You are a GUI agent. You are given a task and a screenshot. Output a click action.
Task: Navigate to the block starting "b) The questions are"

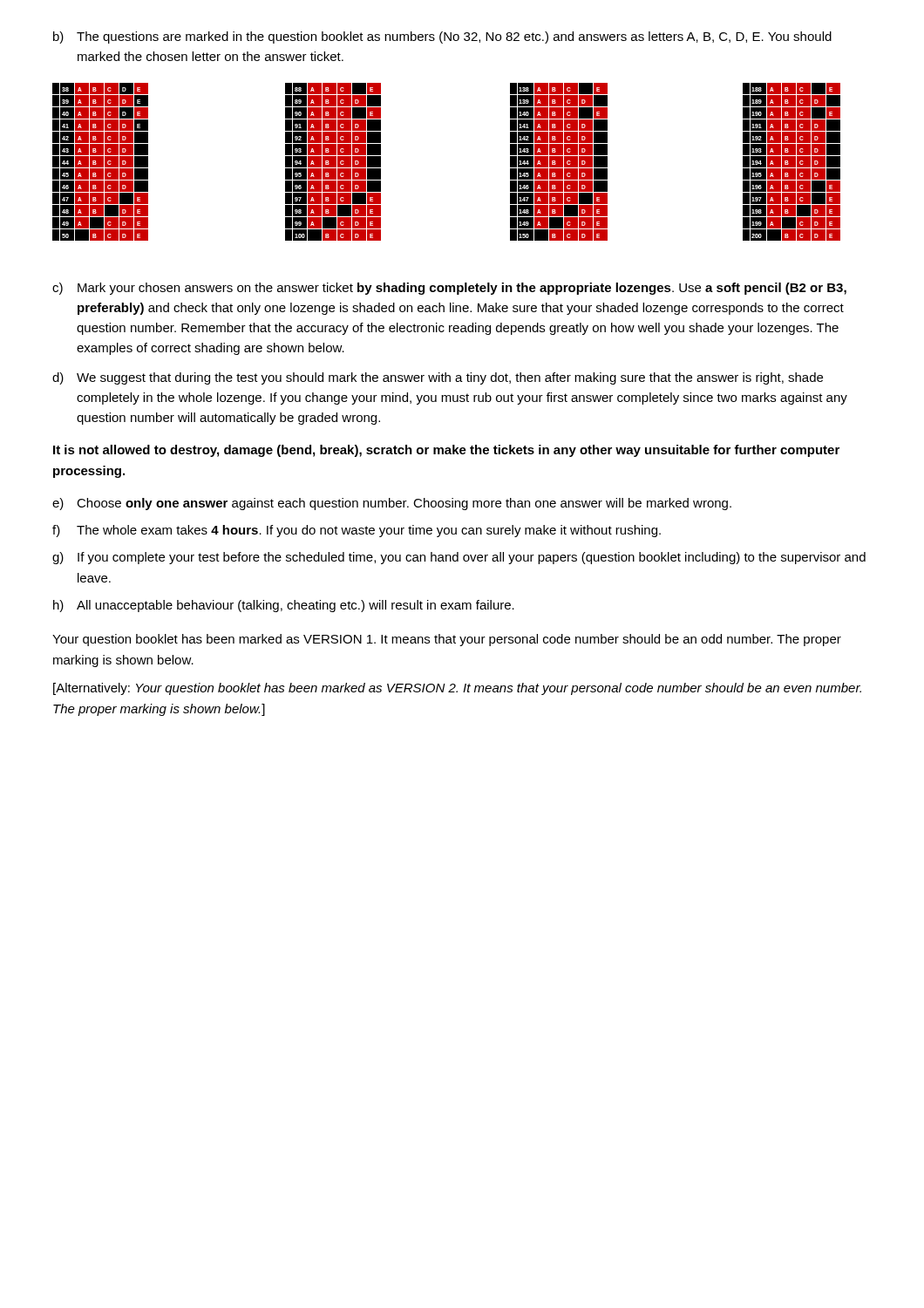point(462,46)
